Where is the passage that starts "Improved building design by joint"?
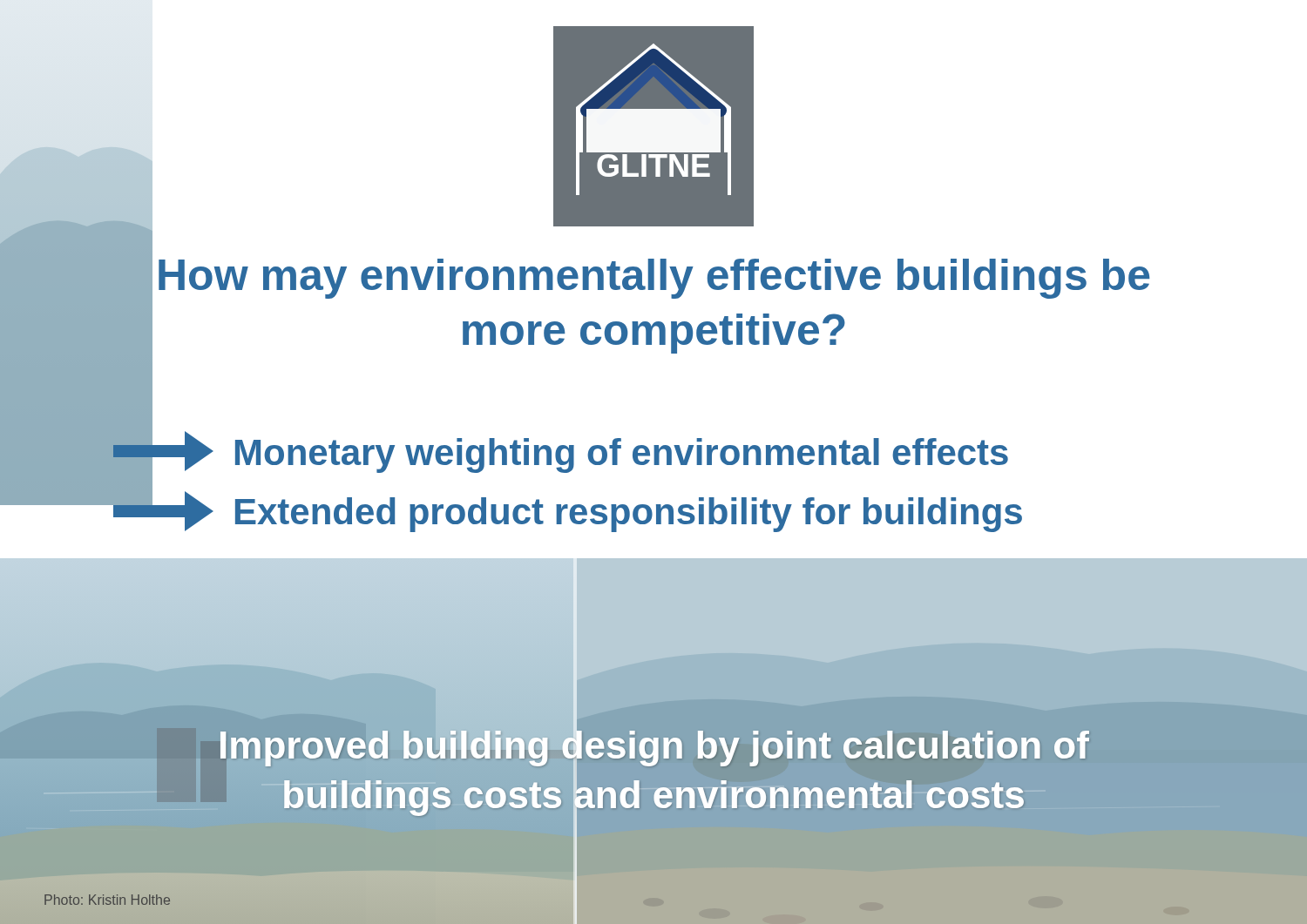Screen dimensions: 924x1307 [x=654, y=770]
